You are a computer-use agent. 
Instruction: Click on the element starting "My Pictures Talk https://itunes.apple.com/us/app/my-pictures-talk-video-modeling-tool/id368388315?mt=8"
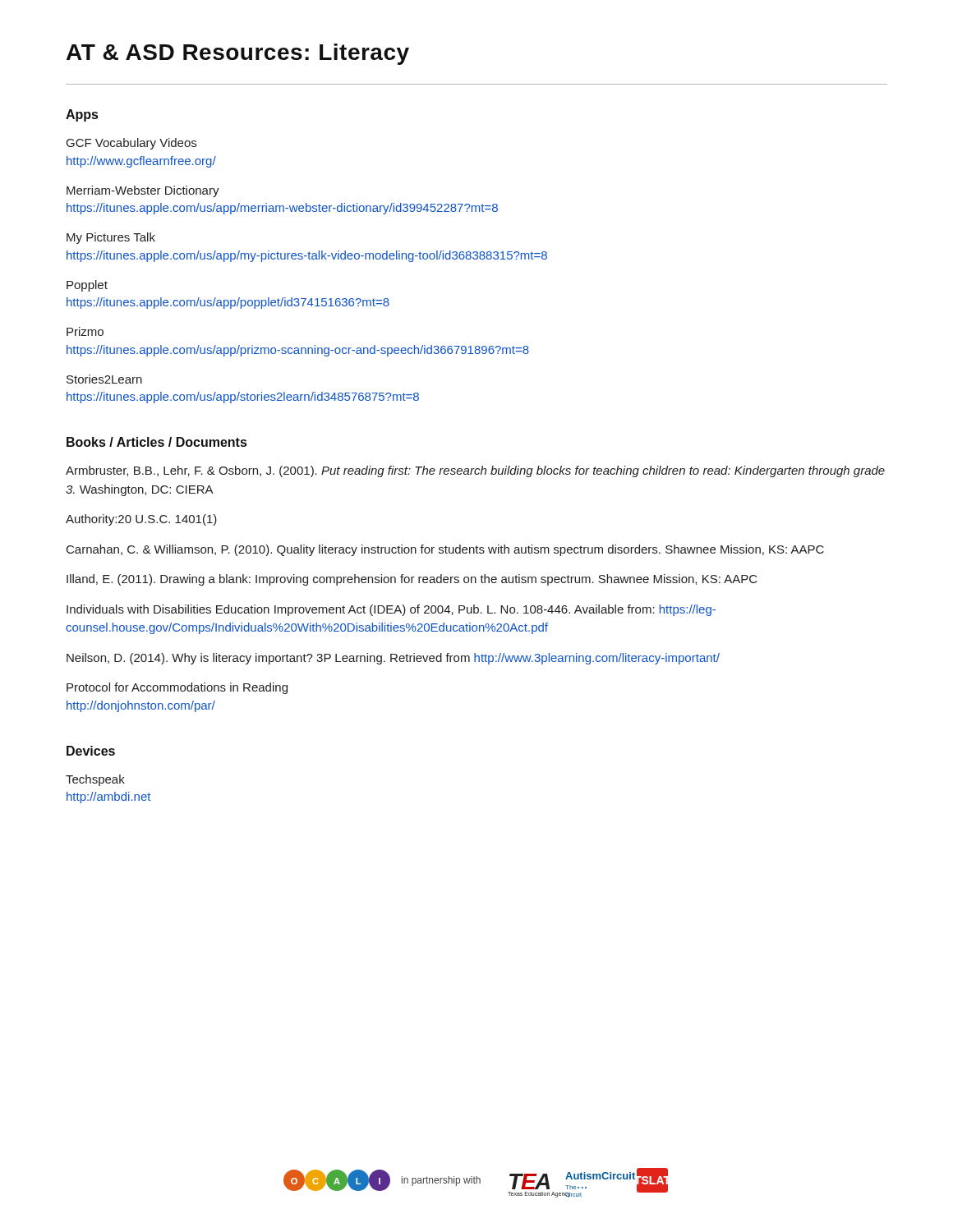coord(476,245)
